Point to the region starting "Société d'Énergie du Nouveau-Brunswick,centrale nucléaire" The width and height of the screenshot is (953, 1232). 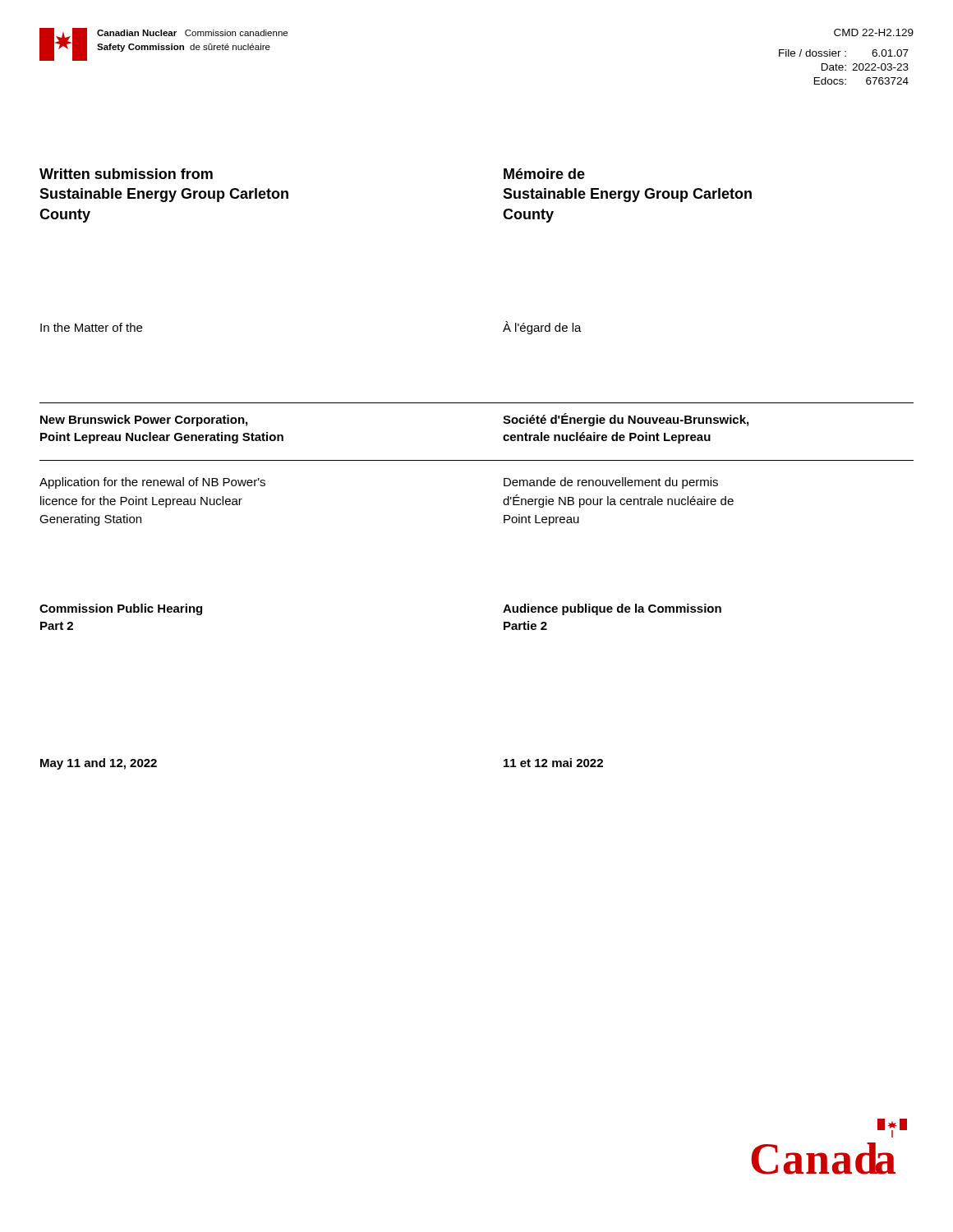[x=708, y=428]
